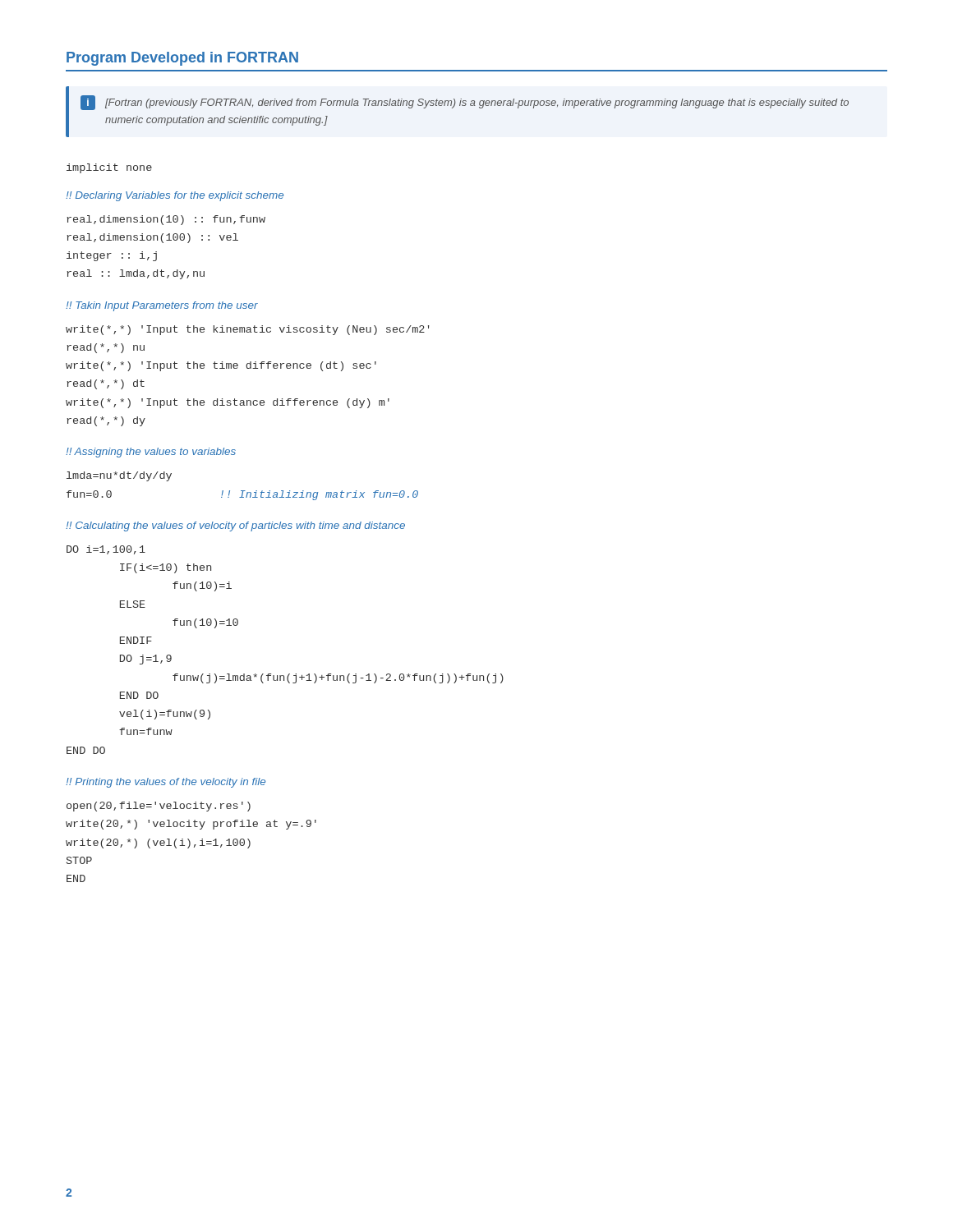Find the text that says "lmda=nu*dt/dy/dy fun=0.0 !! Initializing matrix fun=0.0"
Screen dimensions: 1232x953
click(x=119, y=476)
